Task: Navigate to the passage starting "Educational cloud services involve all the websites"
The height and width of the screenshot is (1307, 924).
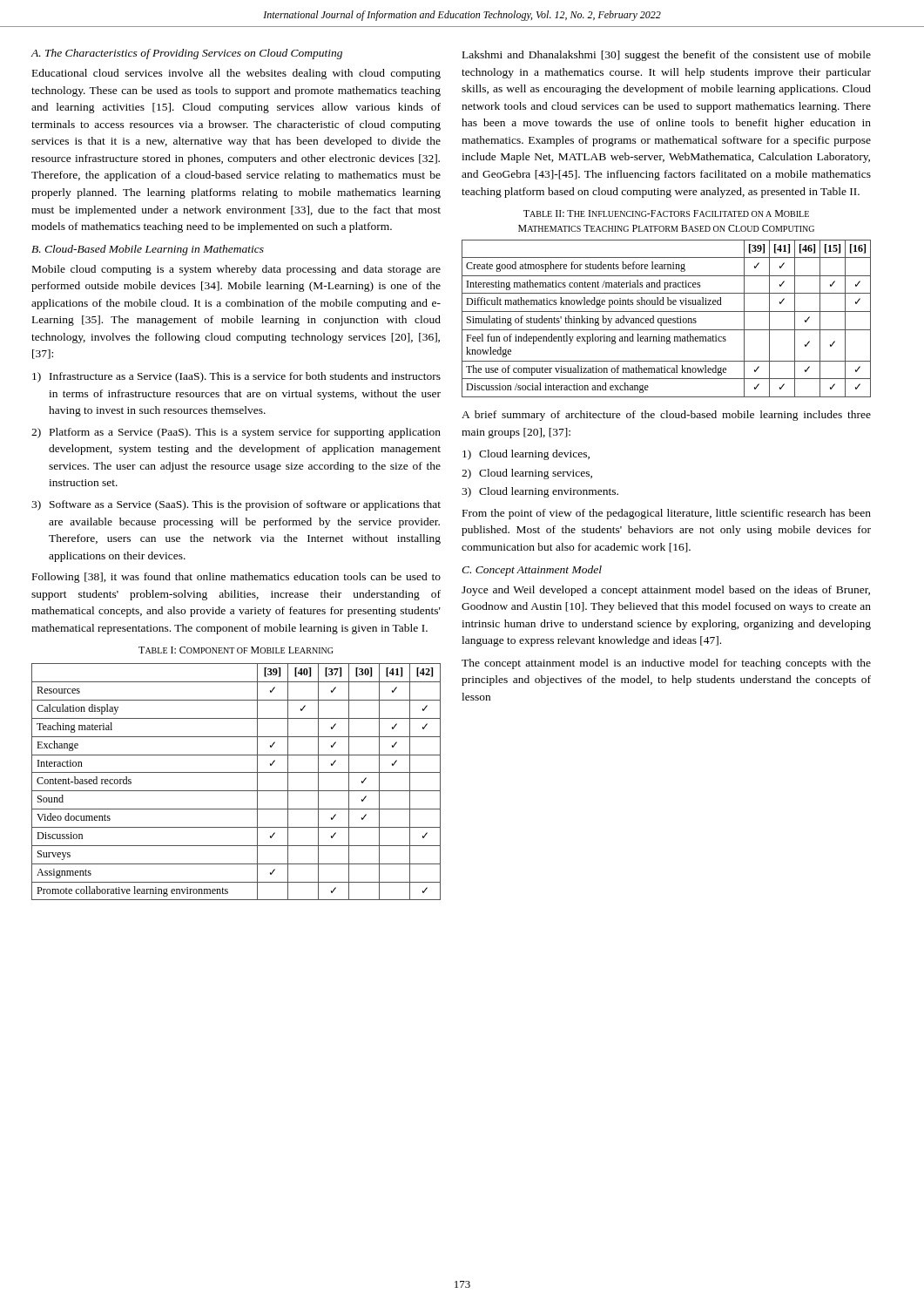Action: [236, 150]
